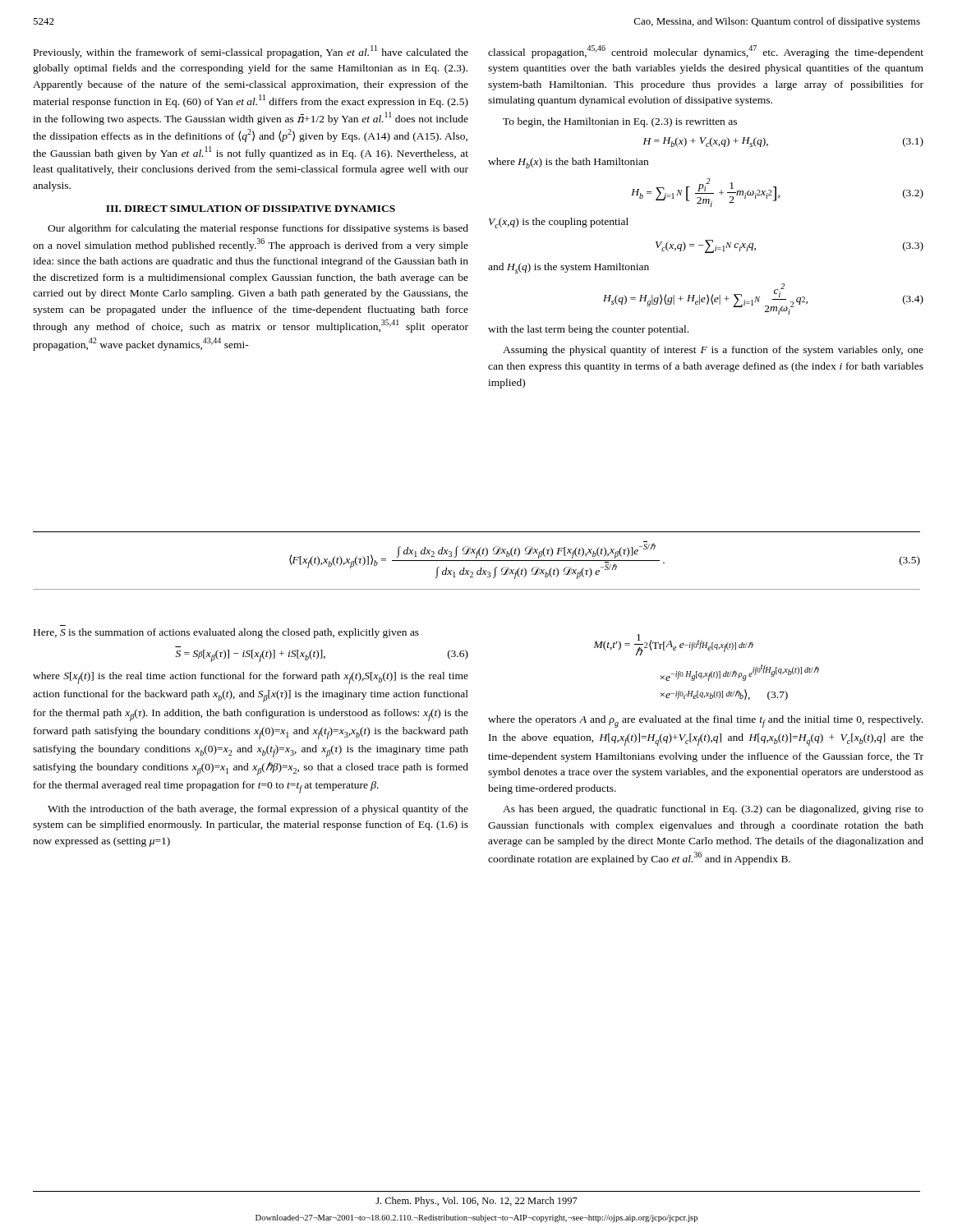953x1232 pixels.
Task: Click on the formula that says "M(t,t′) = 1 ℏ 2 ⟨Tr[Ae e−i∫0tfHe[q,xf(t)]"
Action: pyautogui.click(x=706, y=668)
